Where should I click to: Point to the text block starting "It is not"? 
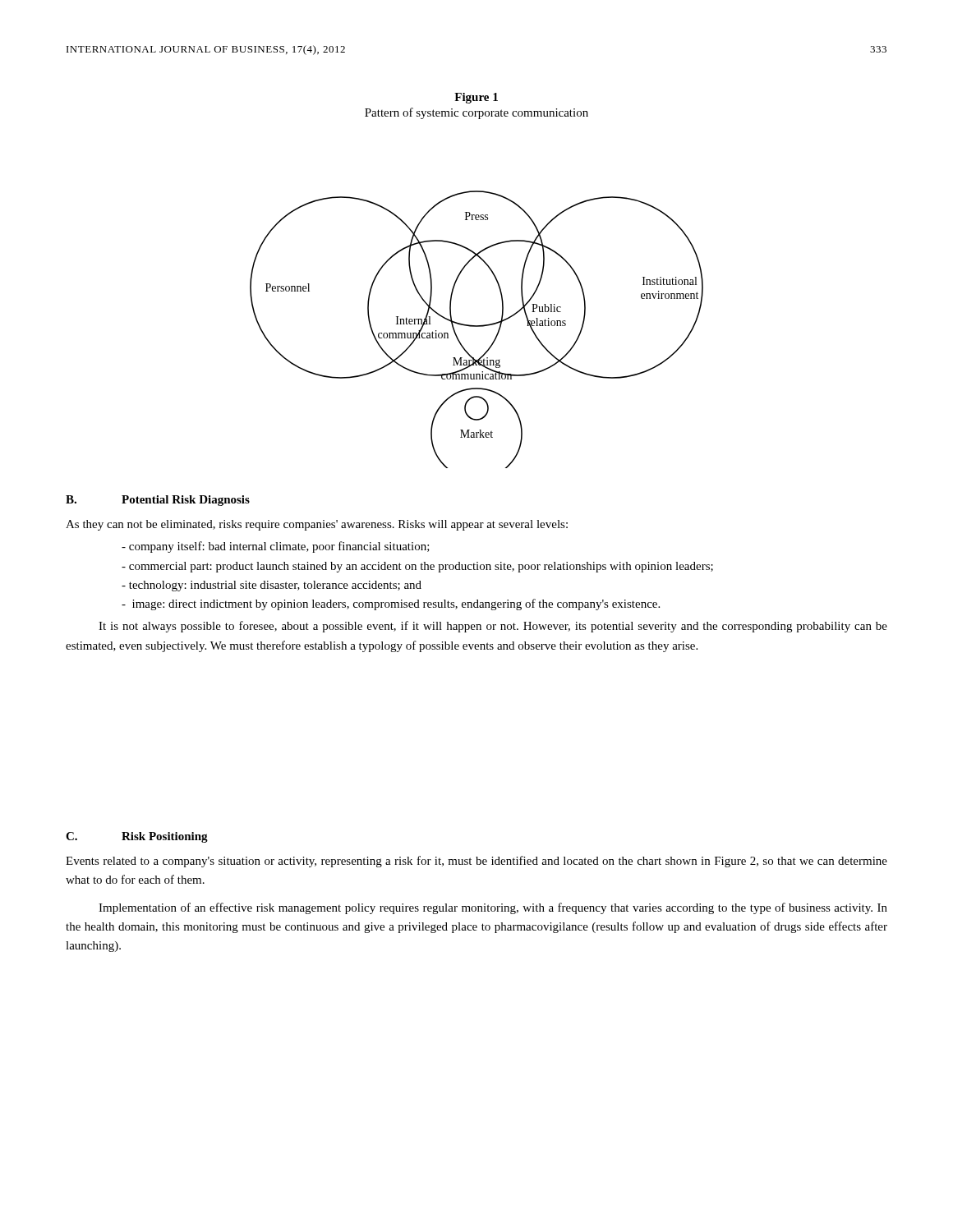click(x=476, y=636)
